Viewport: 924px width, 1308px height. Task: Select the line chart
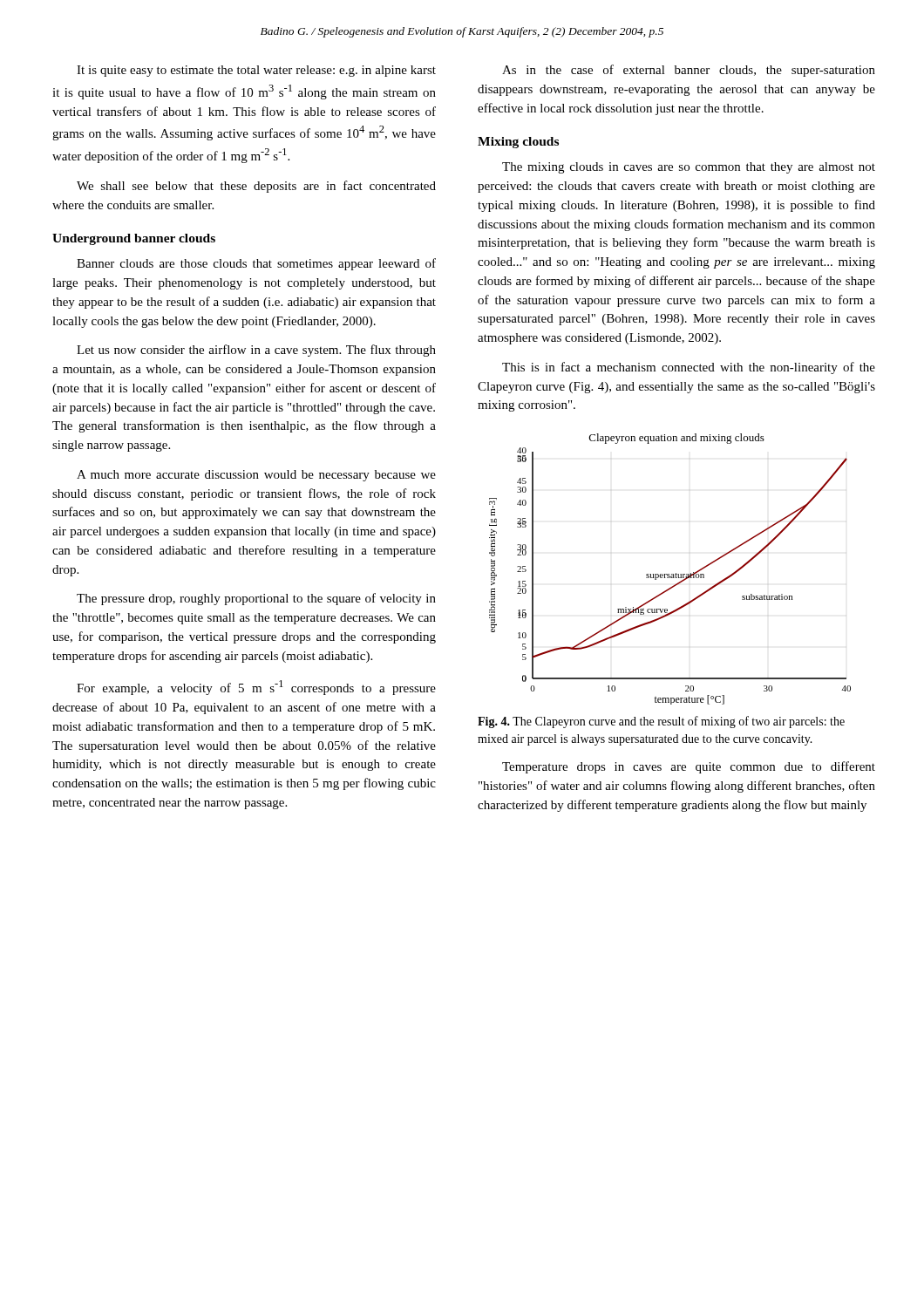tap(676, 567)
